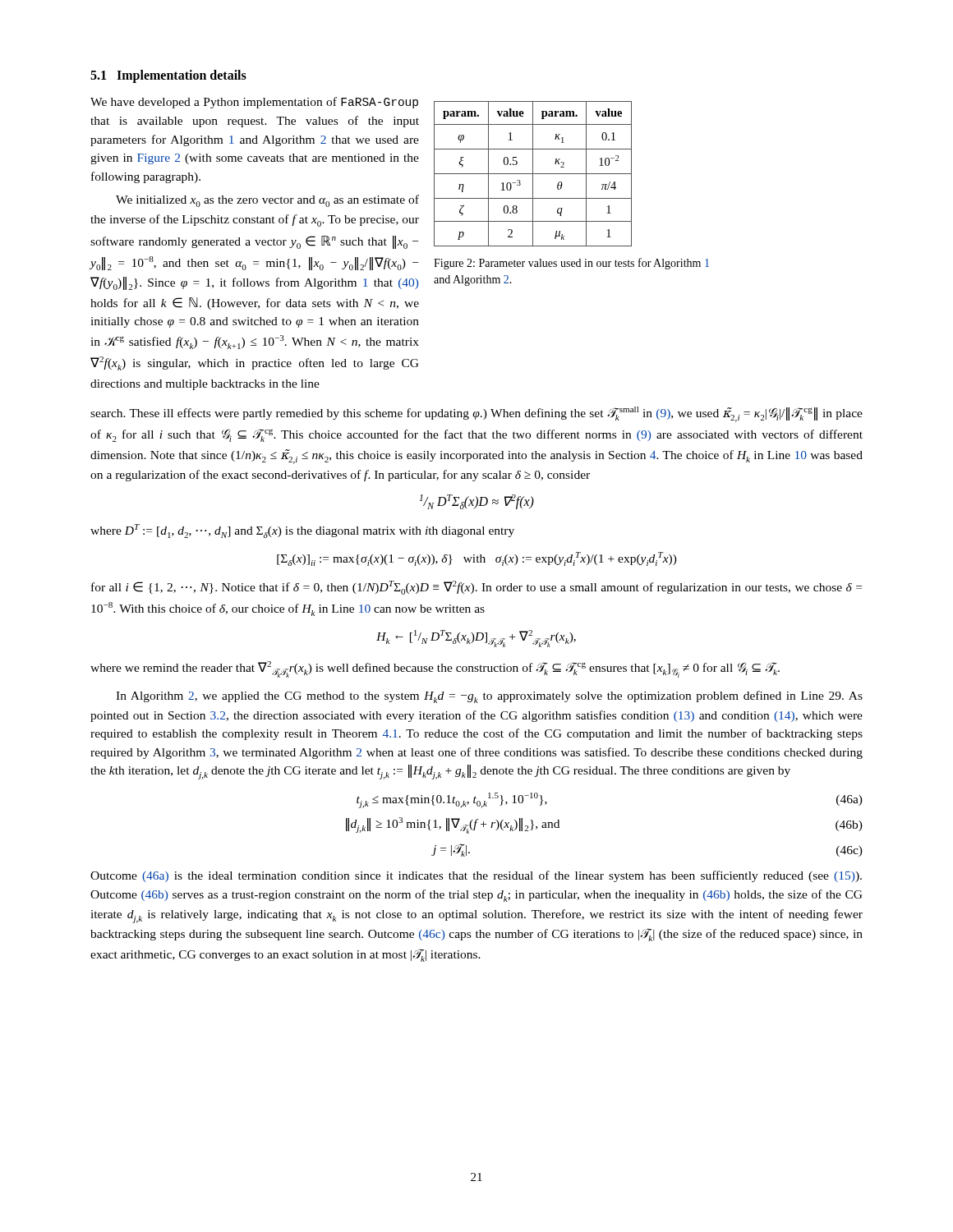Select the formula that says "[Σδ(x)]ii := max{σi(x)(1 − σi(x)), δ} with"
This screenshot has width=953, height=1232.
point(476,559)
